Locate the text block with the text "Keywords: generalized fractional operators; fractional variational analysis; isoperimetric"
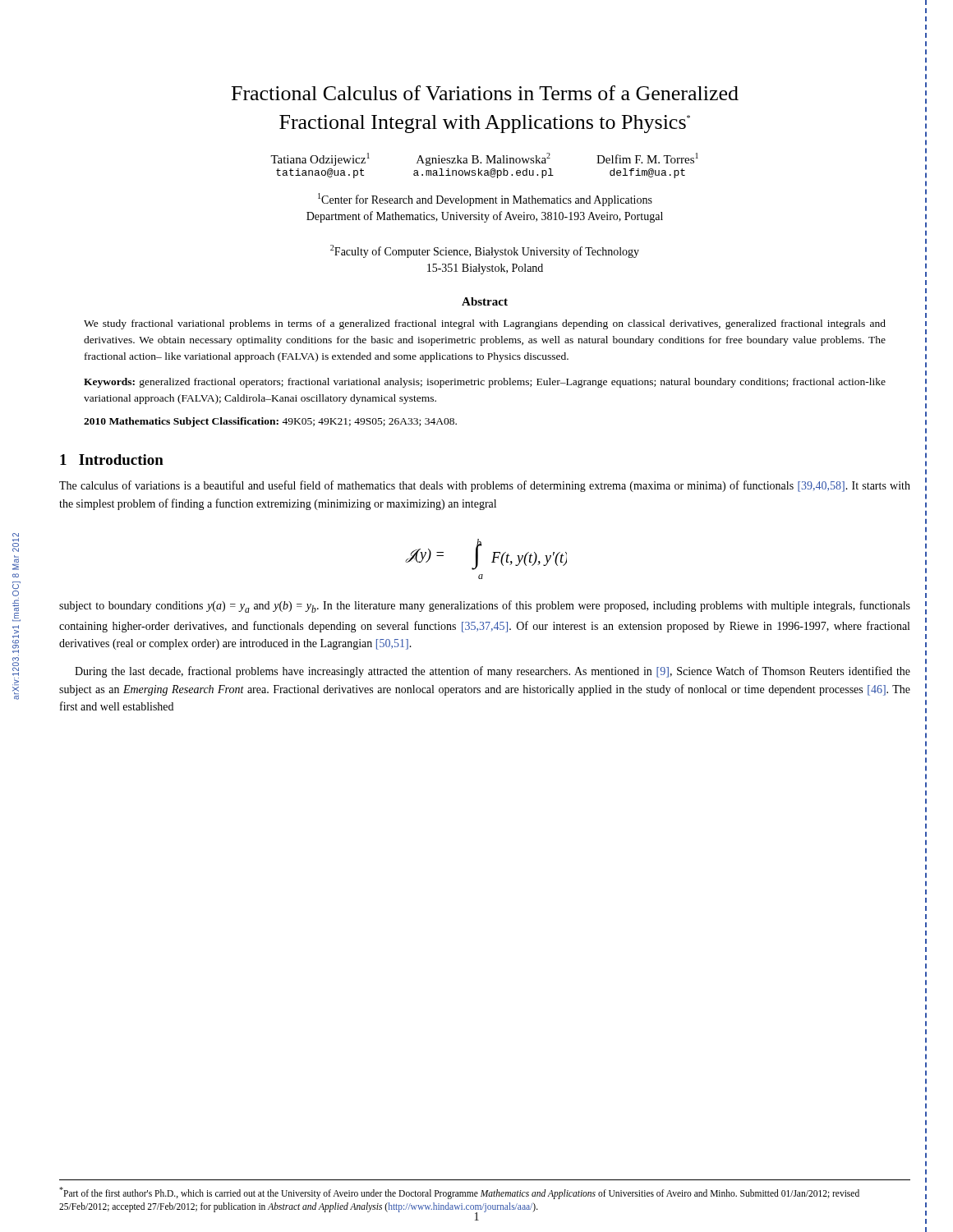 tap(485, 390)
